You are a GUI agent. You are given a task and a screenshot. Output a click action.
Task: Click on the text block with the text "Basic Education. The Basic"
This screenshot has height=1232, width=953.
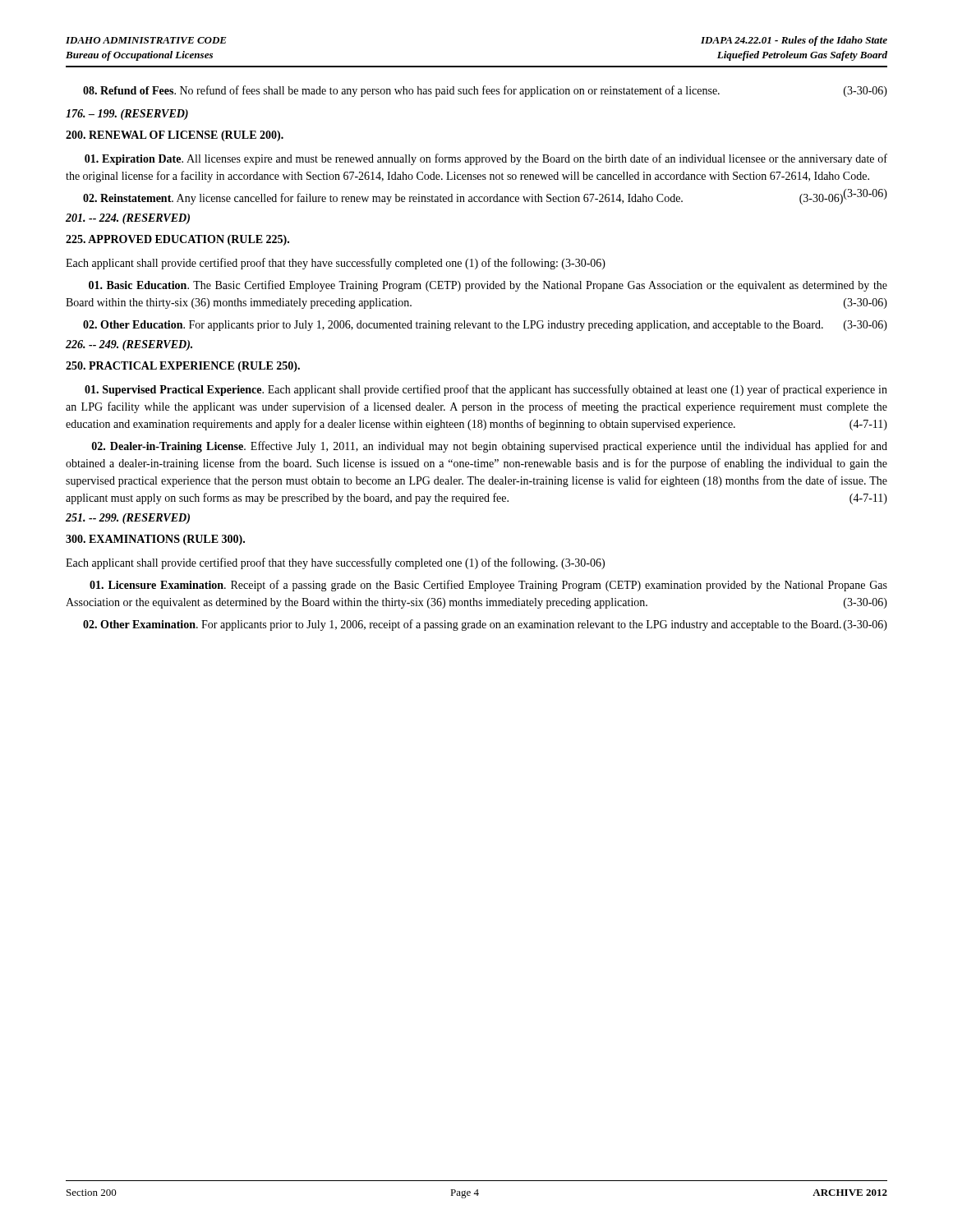point(476,295)
